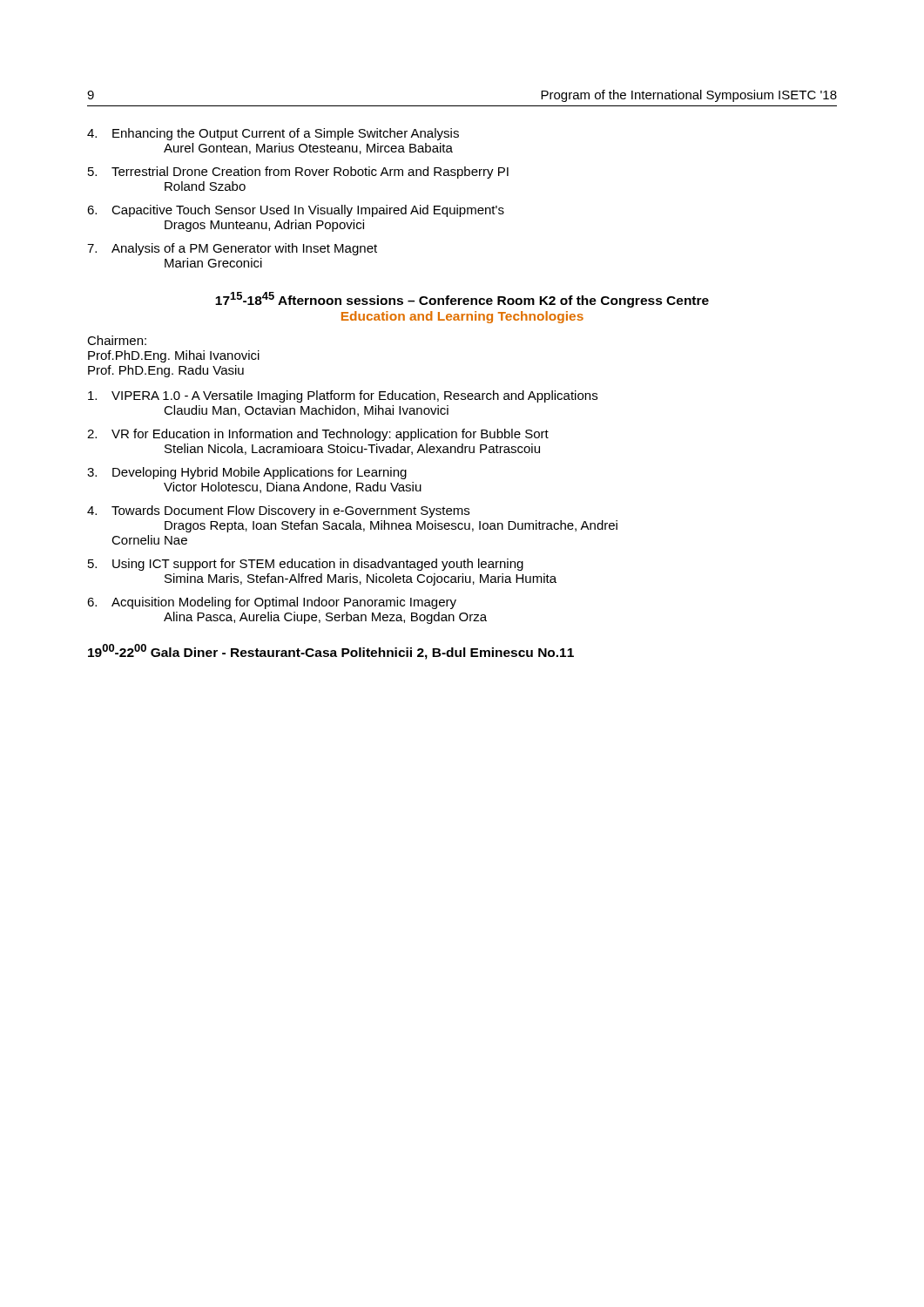Locate the block of text that opens with "4. Enhancing the Output Current of a"

[x=462, y=140]
